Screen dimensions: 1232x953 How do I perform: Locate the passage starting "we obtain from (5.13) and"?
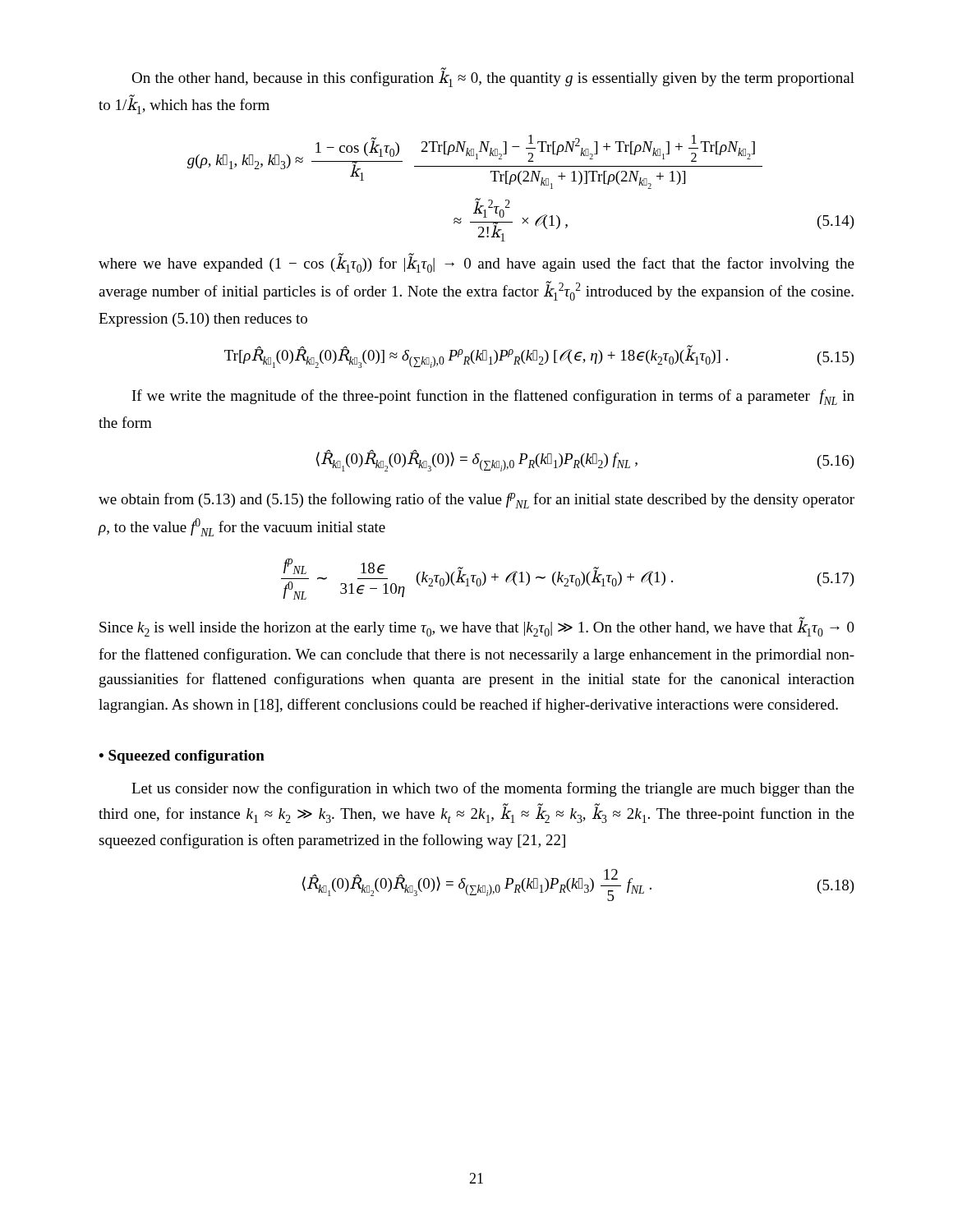[476, 514]
